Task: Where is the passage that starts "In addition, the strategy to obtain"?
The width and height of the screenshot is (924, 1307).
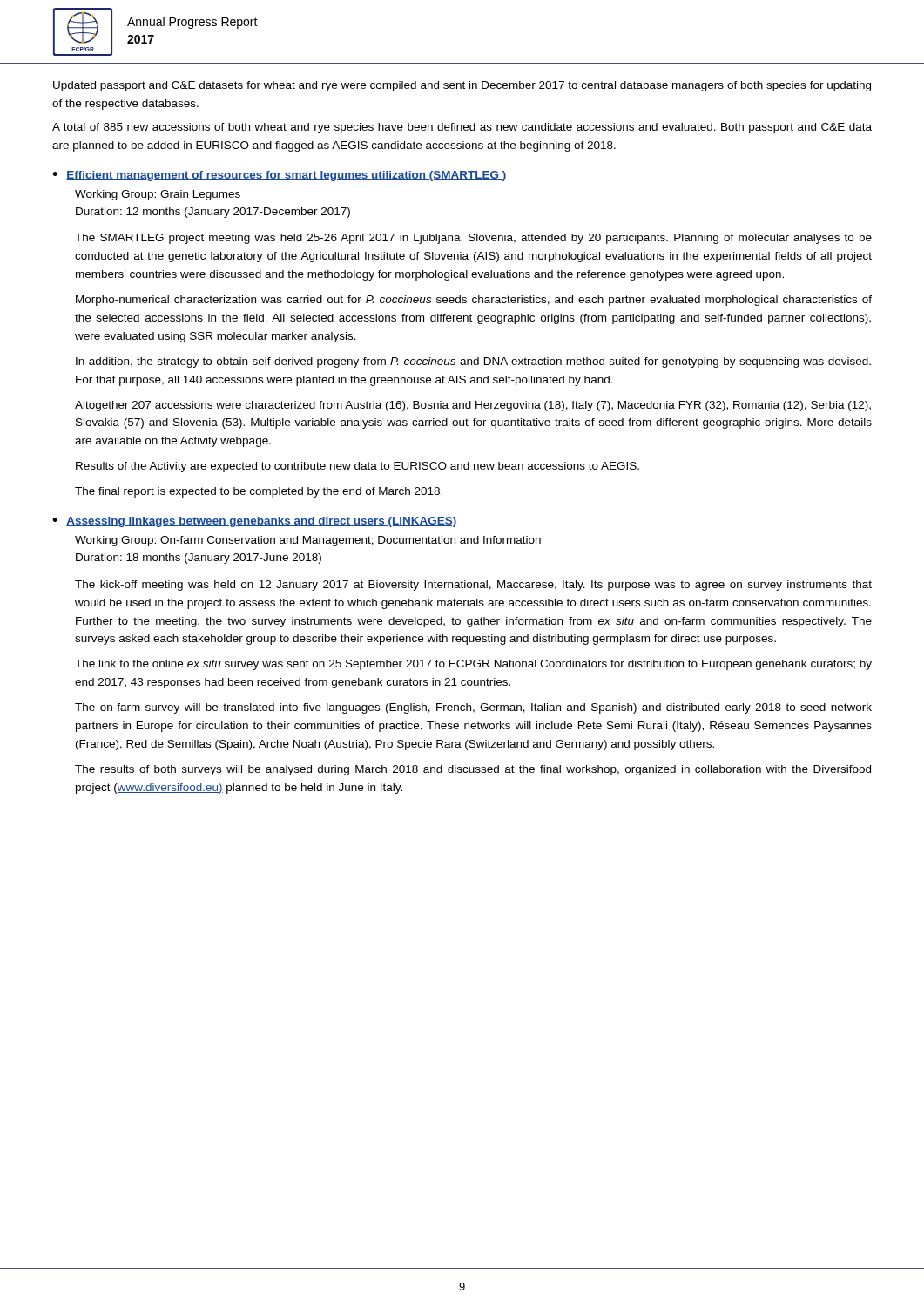Action: point(473,370)
